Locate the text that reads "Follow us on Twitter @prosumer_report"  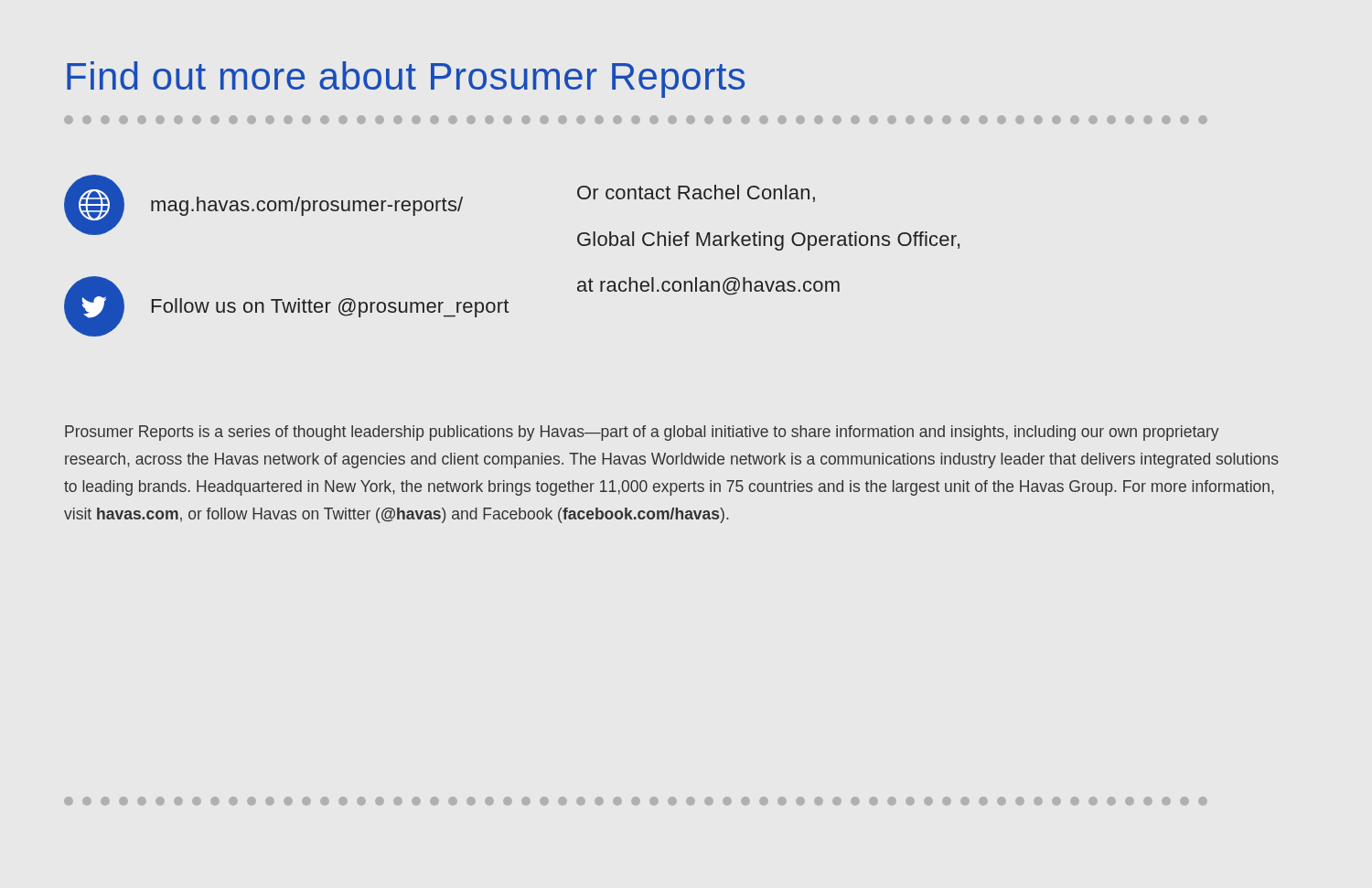click(x=287, y=307)
